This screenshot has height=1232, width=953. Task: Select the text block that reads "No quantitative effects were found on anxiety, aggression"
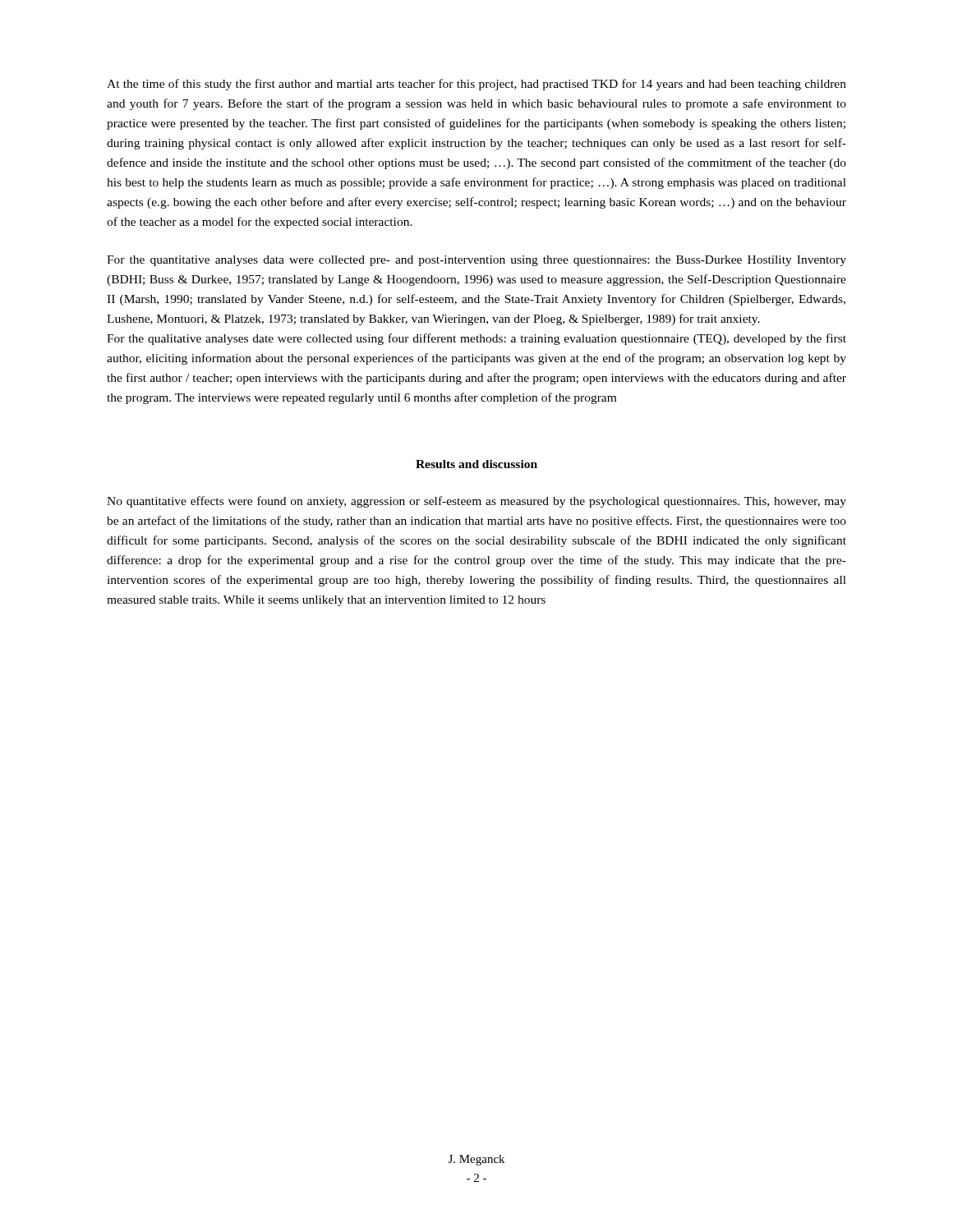pos(476,550)
